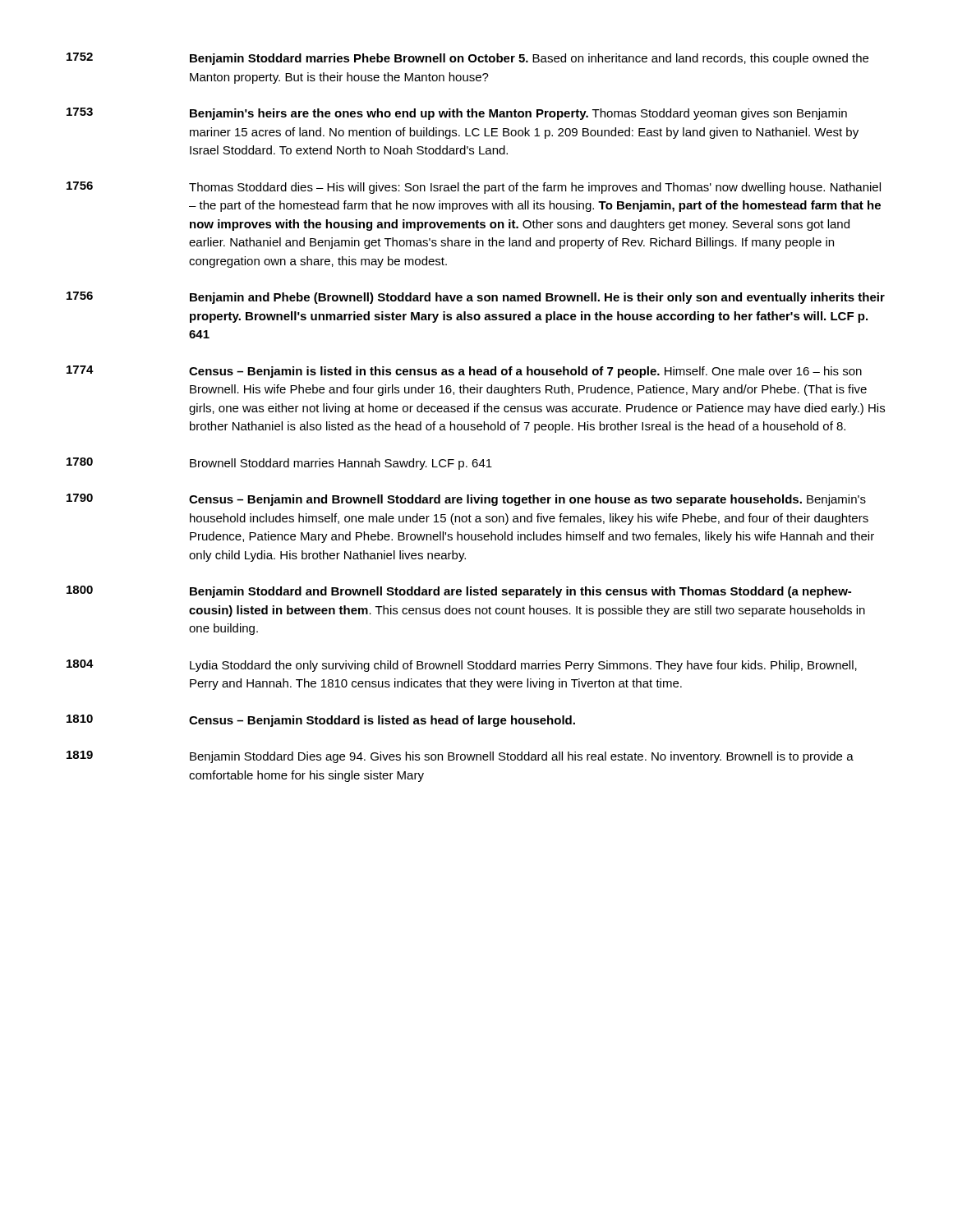Where is the passage that starts "1753 Benjamin's heirs are the ones who"?
Screen dimensions: 1232x953
pyautogui.click(x=476, y=132)
